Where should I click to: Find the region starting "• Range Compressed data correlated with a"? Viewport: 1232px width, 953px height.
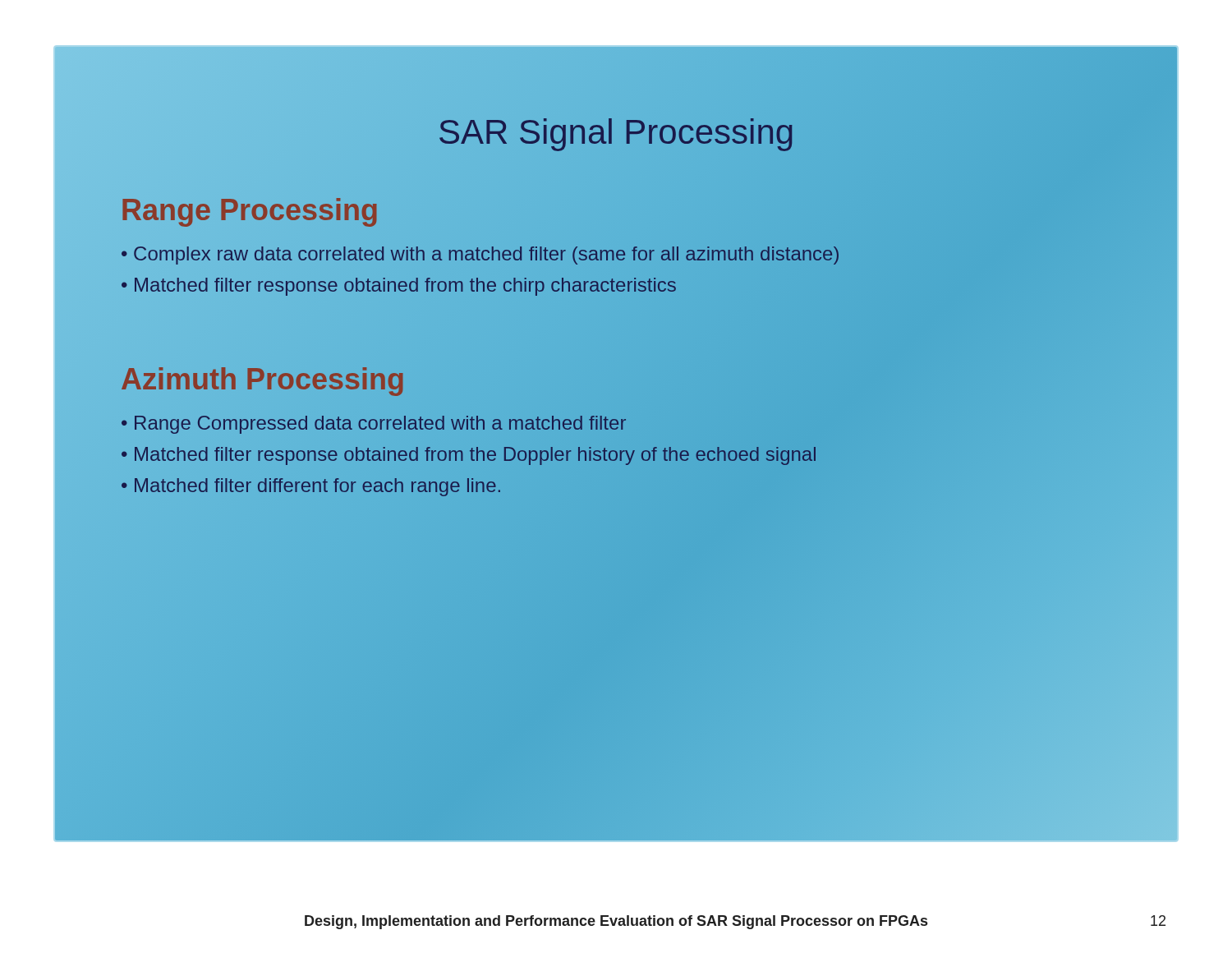click(373, 423)
